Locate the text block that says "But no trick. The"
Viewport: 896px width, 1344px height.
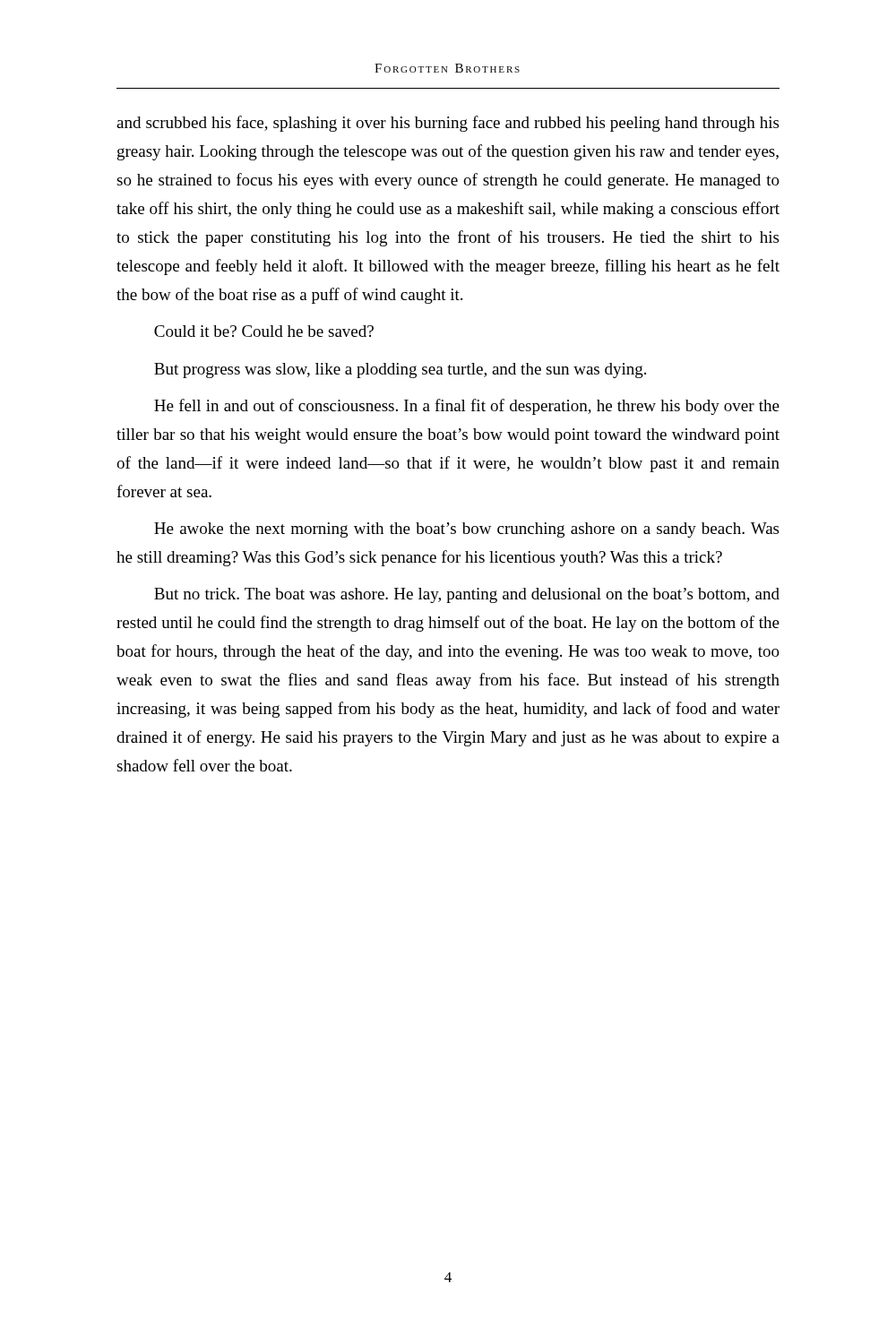[448, 680]
